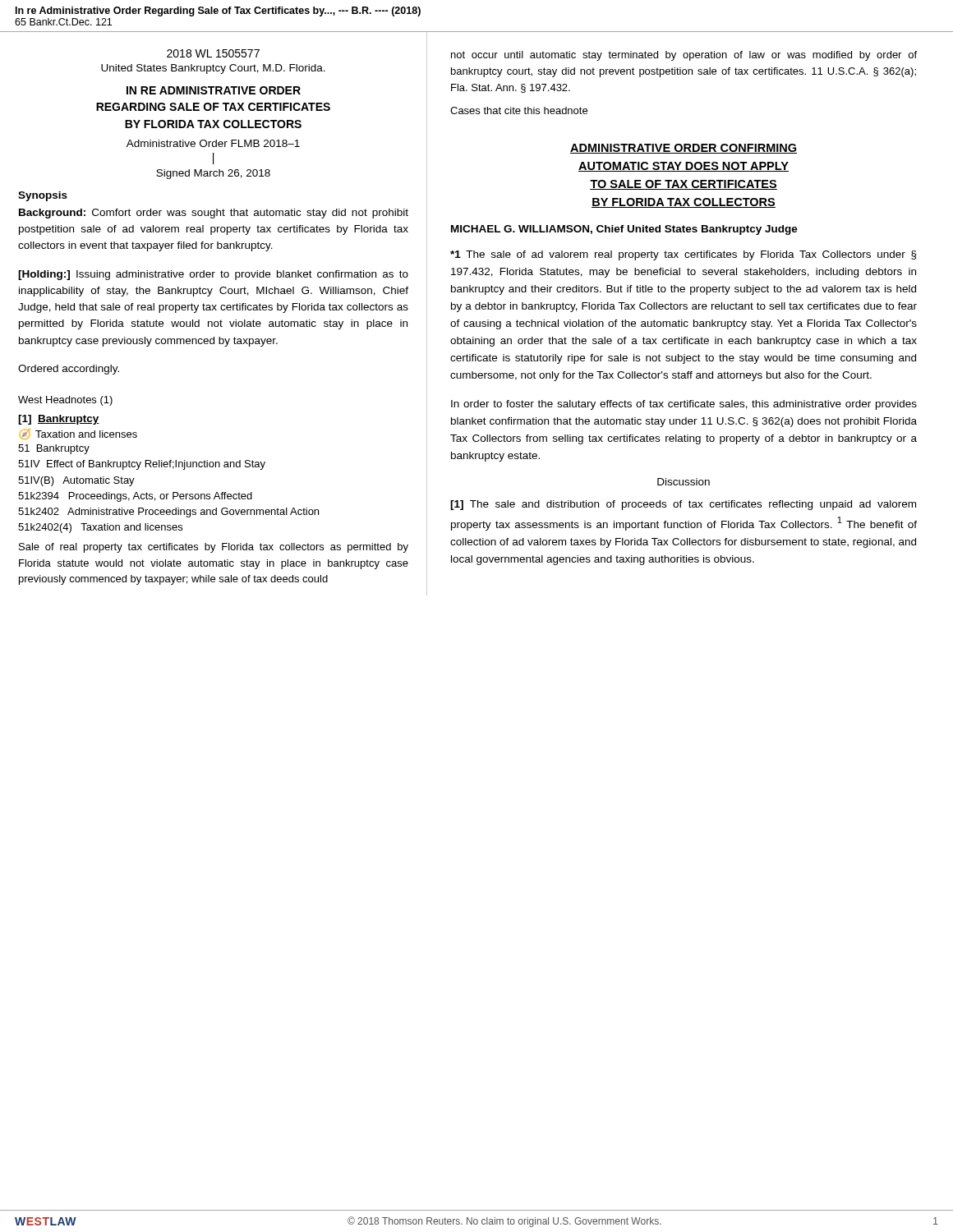The height and width of the screenshot is (1232, 953).
Task: Navigate to the block starting "Background: Comfort order"
Action: click(213, 229)
